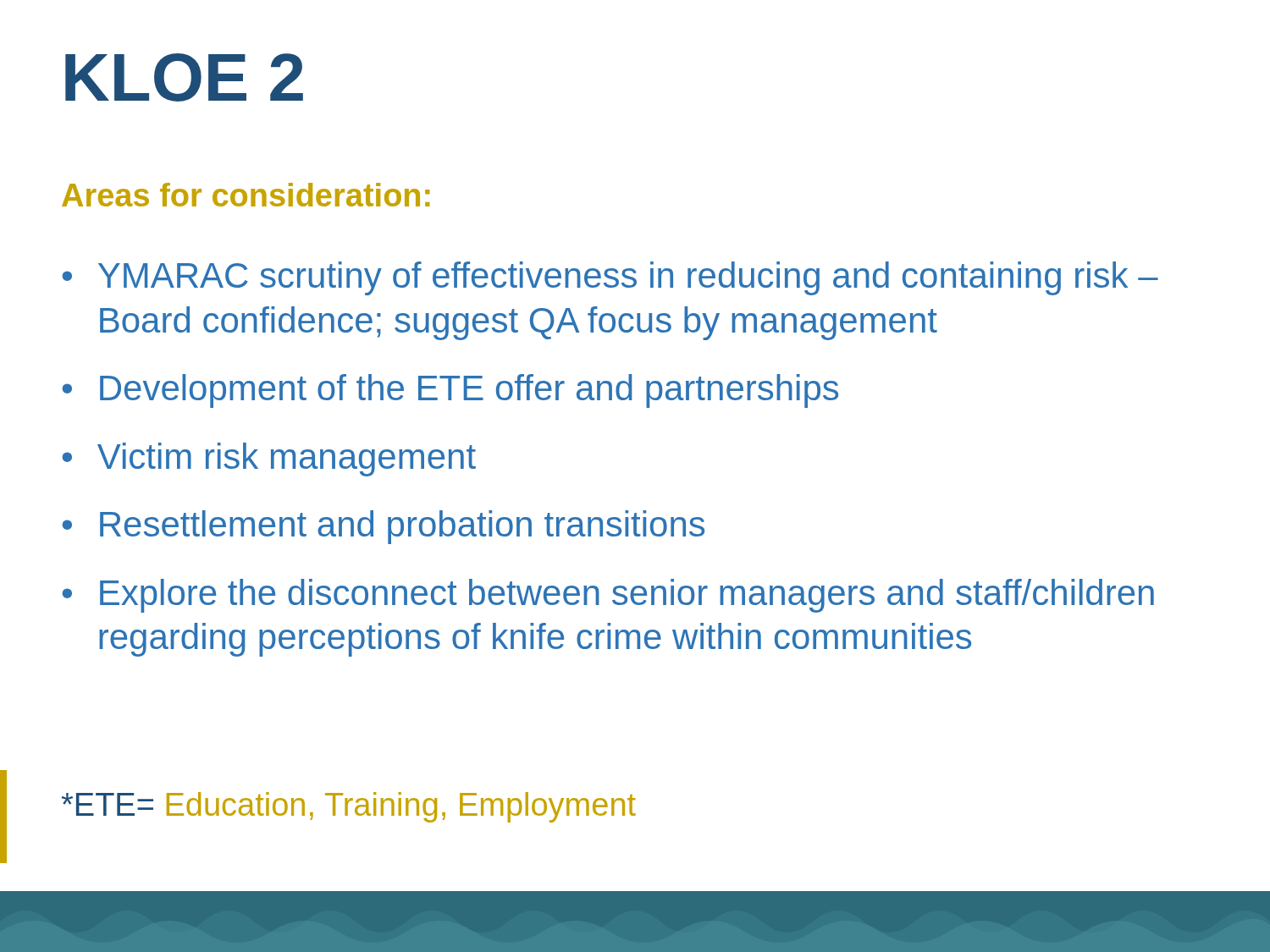
Task: Find the passage starting "• YMARAC scrutiny of effectiveness"
Action: 635,298
